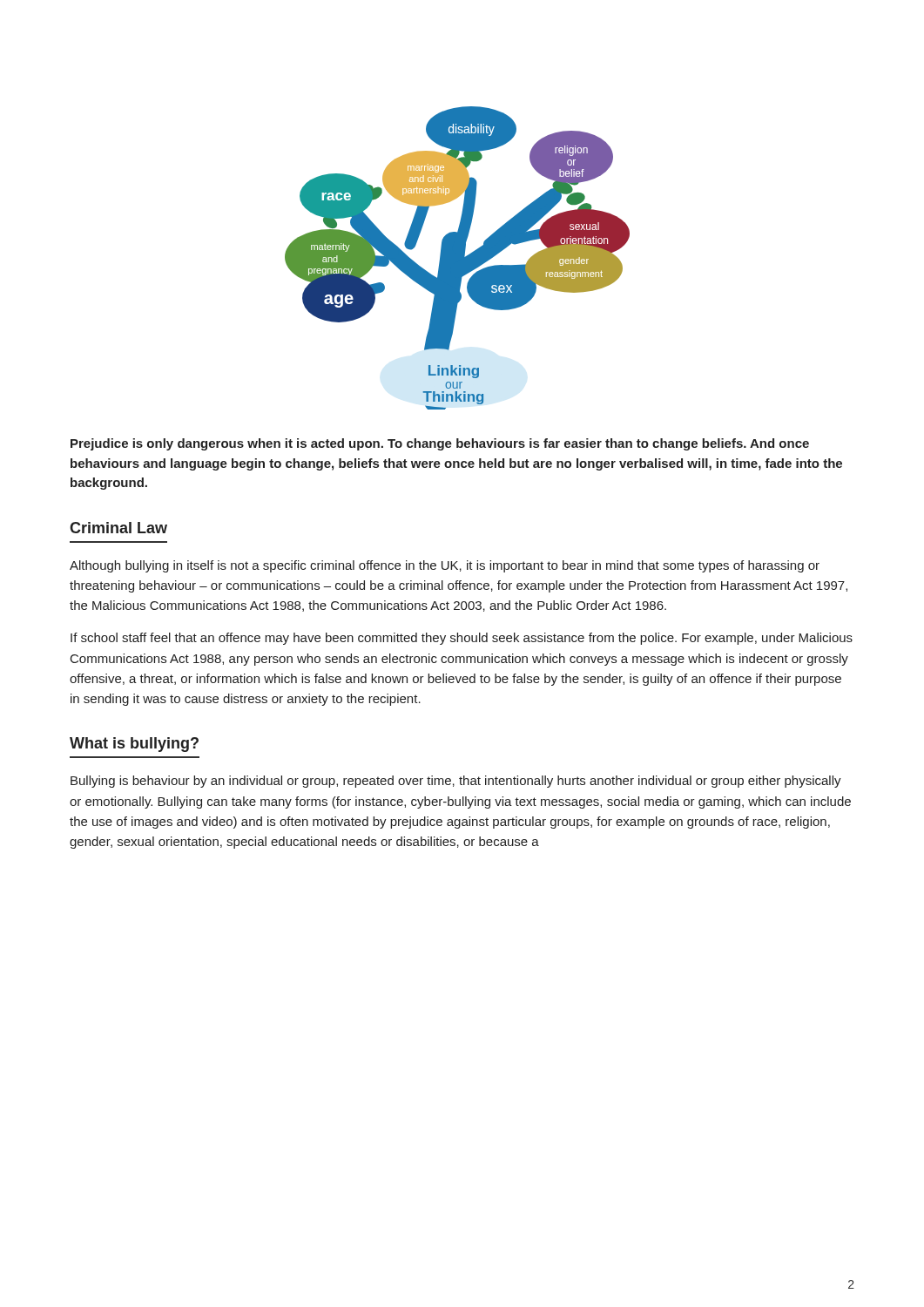Locate the text block with the text "Bullying is behaviour by"
Viewport: 924px width, 1307px height.
click(x=461, y=811)
